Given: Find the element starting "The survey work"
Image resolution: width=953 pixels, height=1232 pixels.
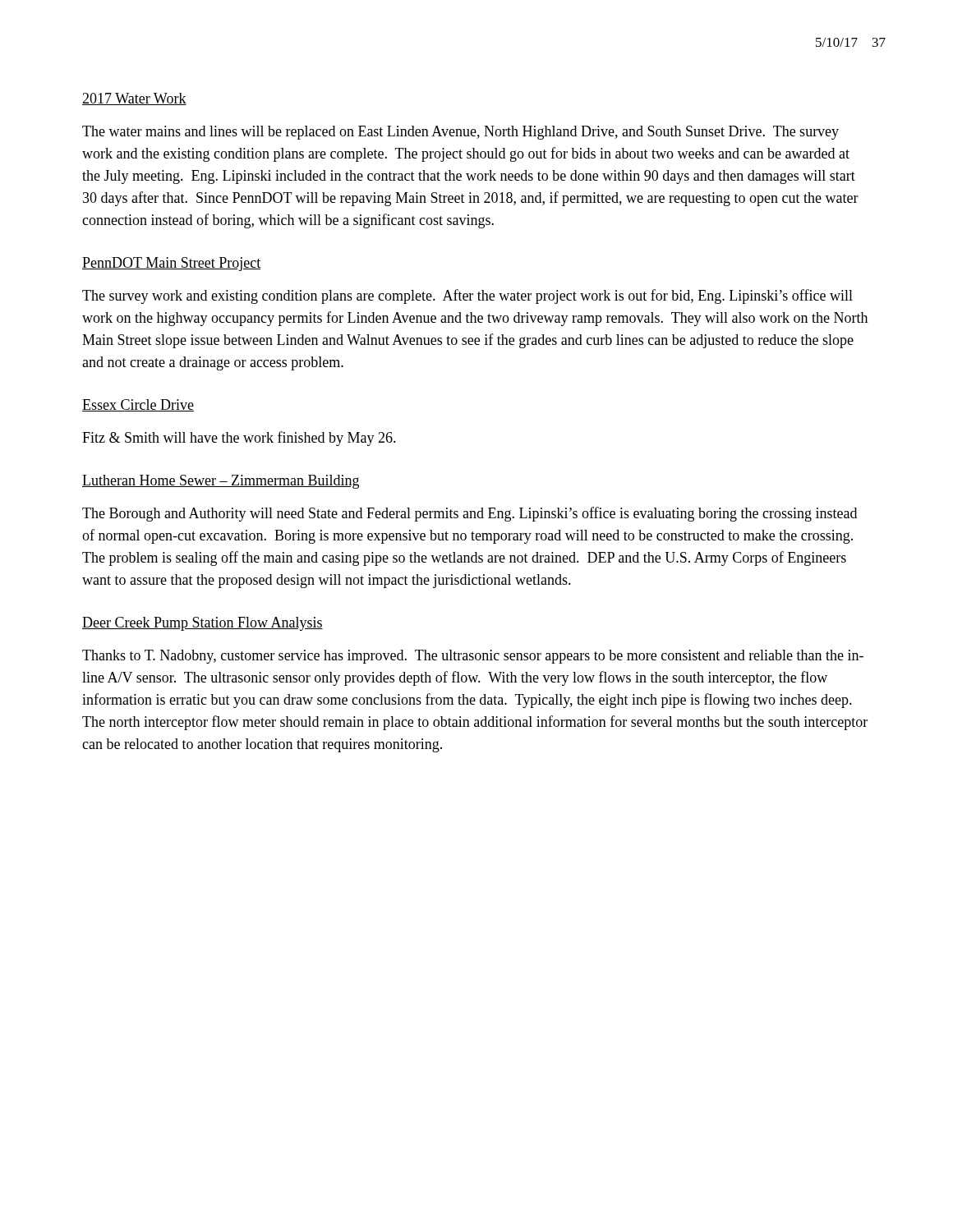Looking at the screenshot, I should [475, 329].
